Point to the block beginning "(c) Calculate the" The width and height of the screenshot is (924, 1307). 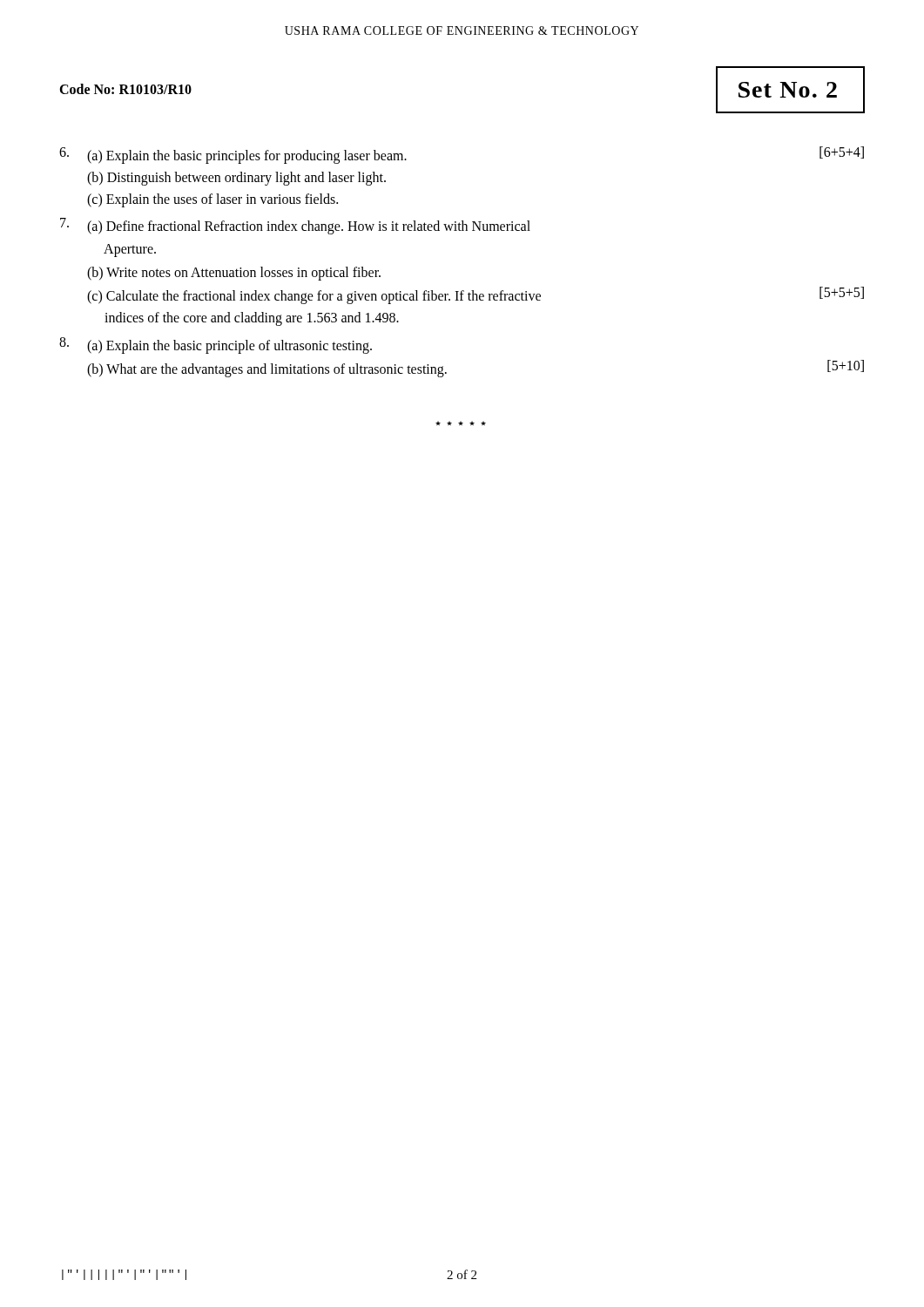pos(476,307)
